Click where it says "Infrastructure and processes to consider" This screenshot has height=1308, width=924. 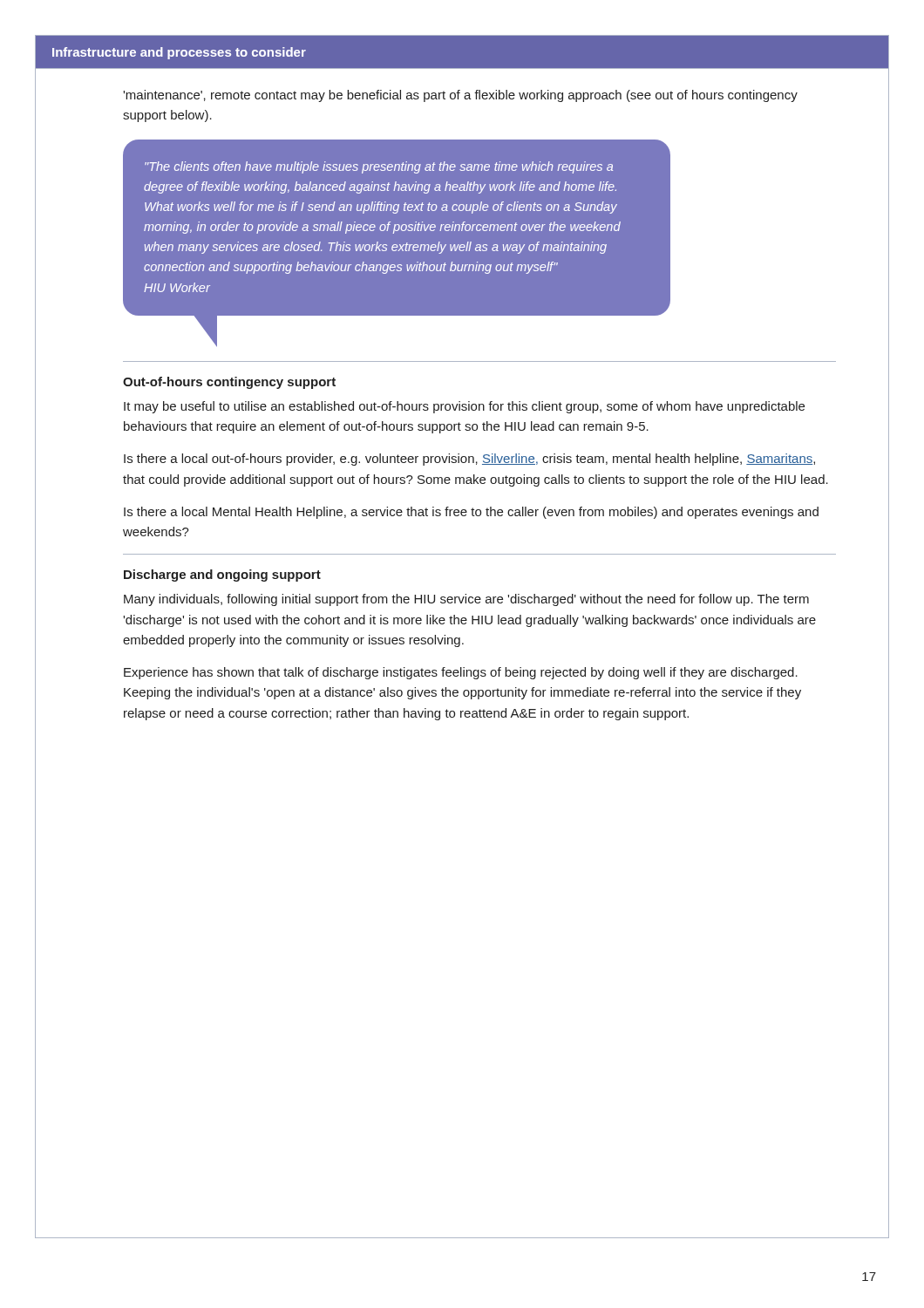point(179,52)
